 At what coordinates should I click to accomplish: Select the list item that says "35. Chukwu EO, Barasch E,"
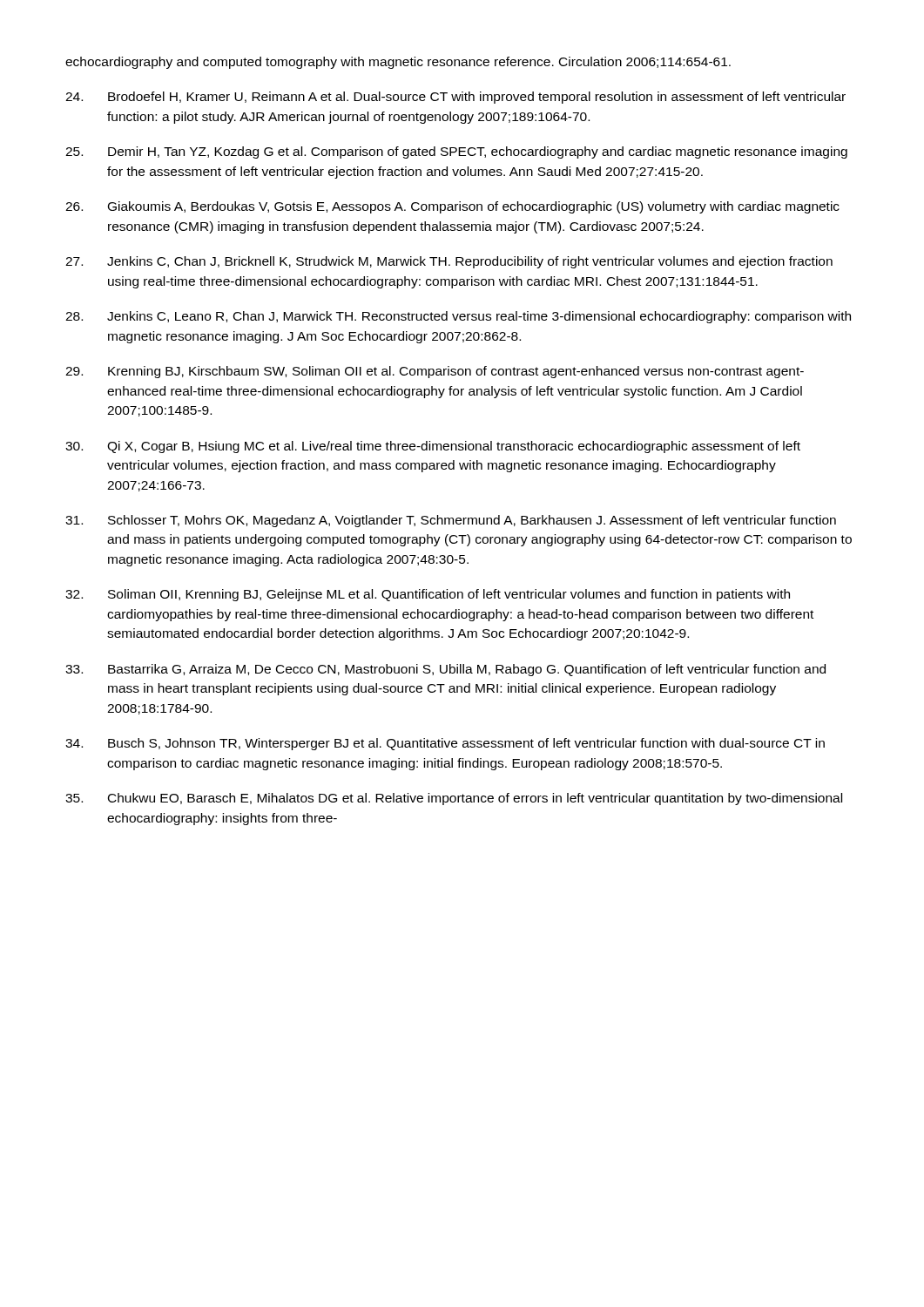(462, 808)
